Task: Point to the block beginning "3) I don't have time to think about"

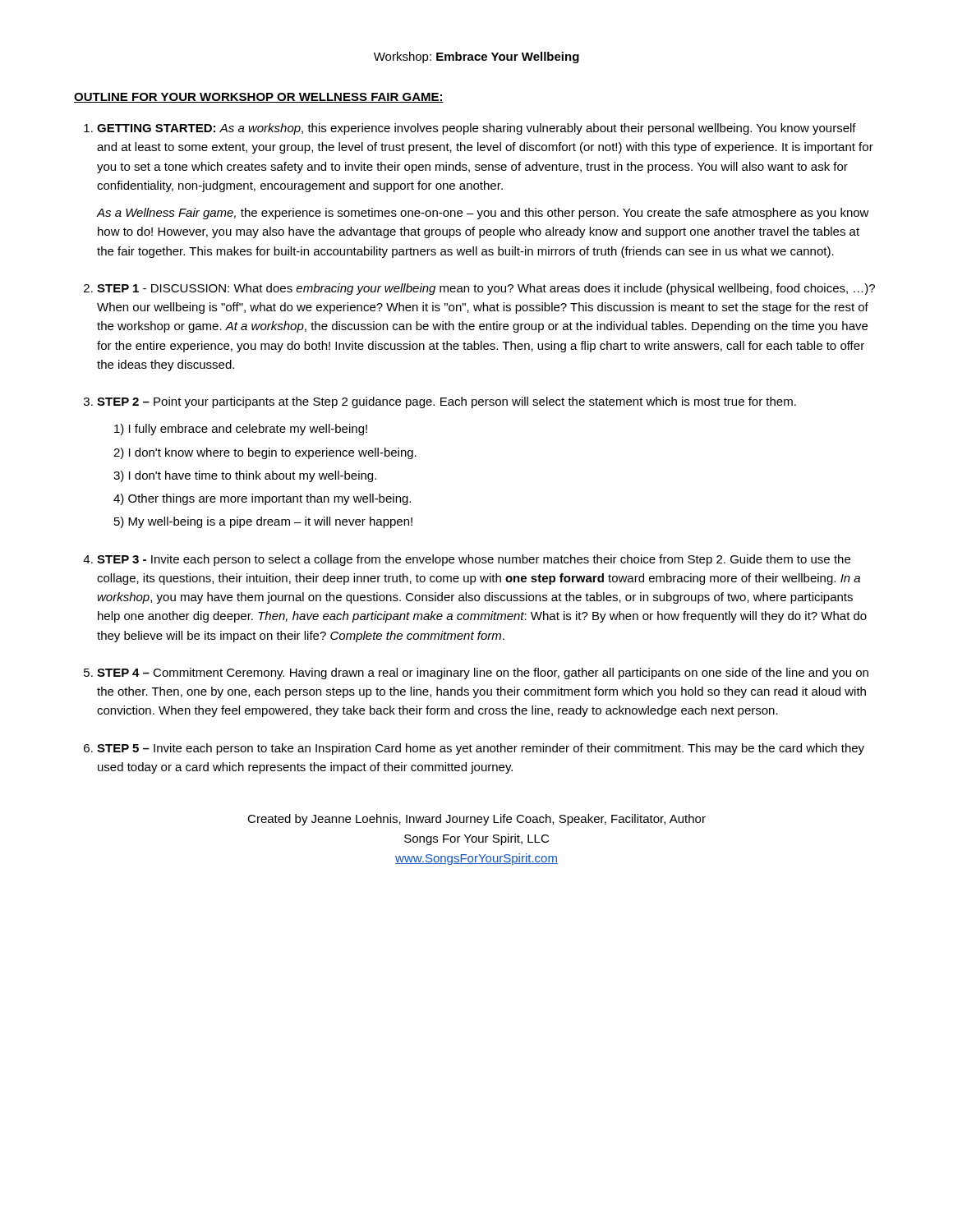Action: click(x=245, y=475)
